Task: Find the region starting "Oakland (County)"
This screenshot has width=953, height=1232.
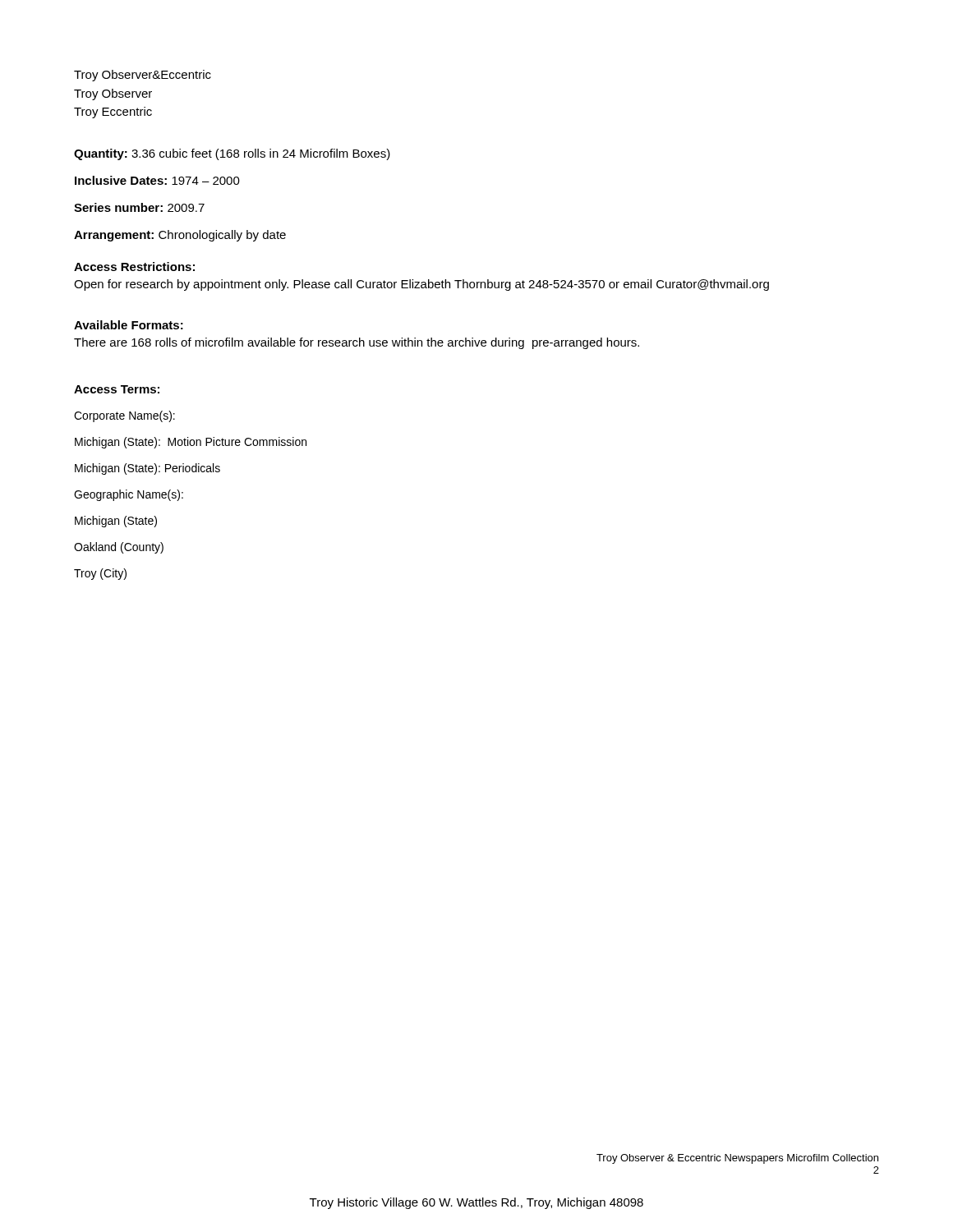Action: [119, 547]
